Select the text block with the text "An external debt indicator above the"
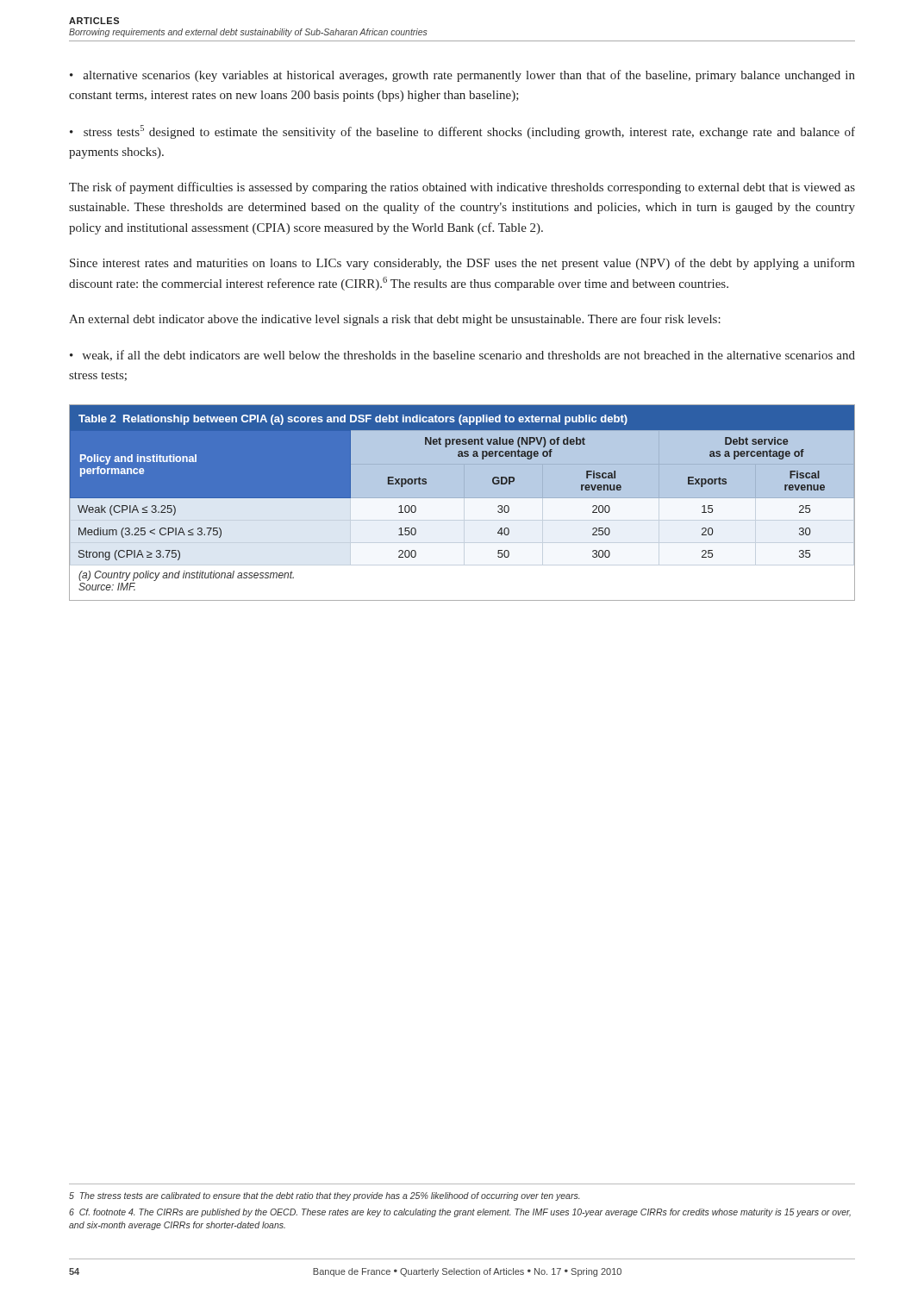 click(x=395, y=319)
